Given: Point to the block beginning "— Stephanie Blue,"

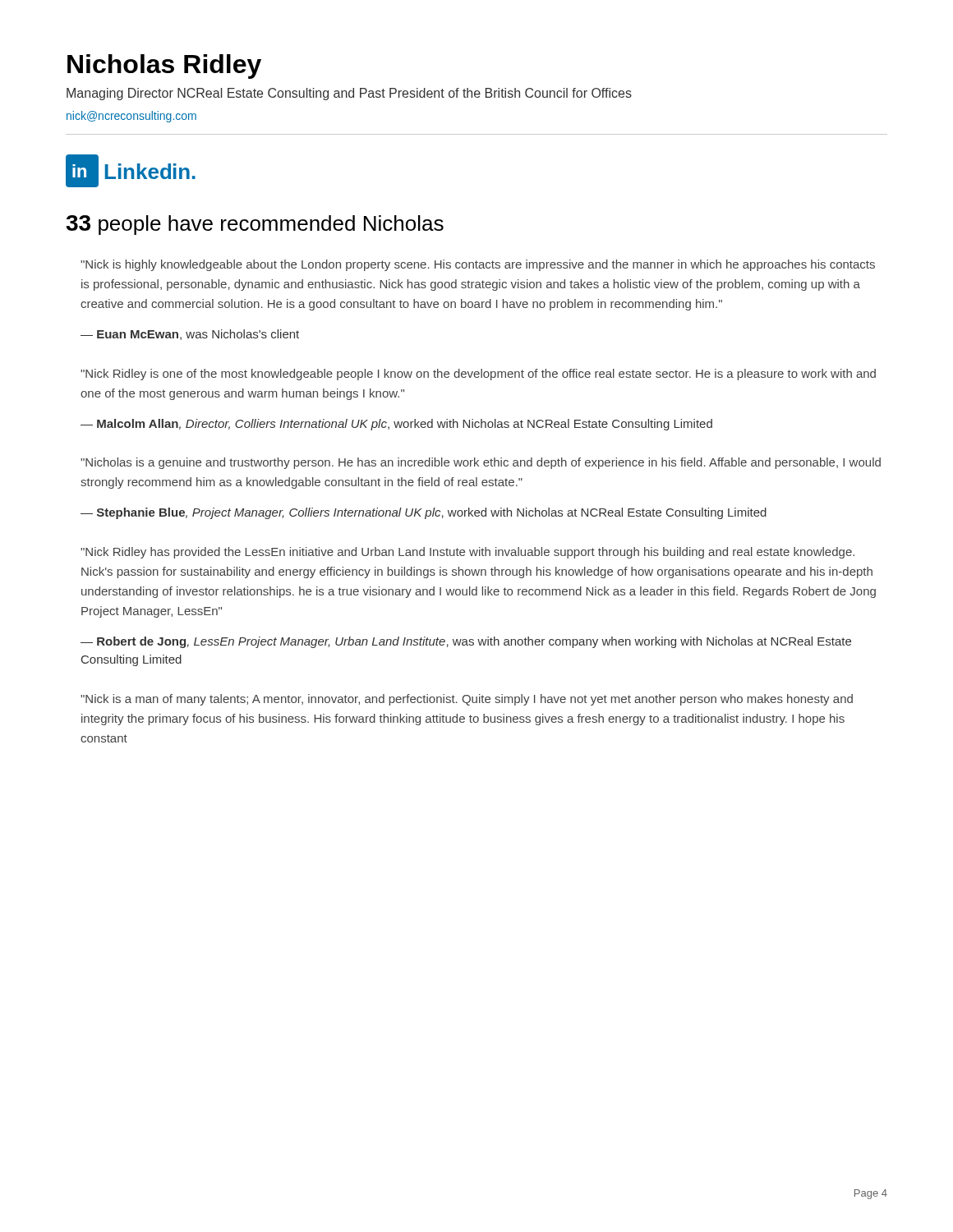Looking at the screenshot, I should [424, 512].
